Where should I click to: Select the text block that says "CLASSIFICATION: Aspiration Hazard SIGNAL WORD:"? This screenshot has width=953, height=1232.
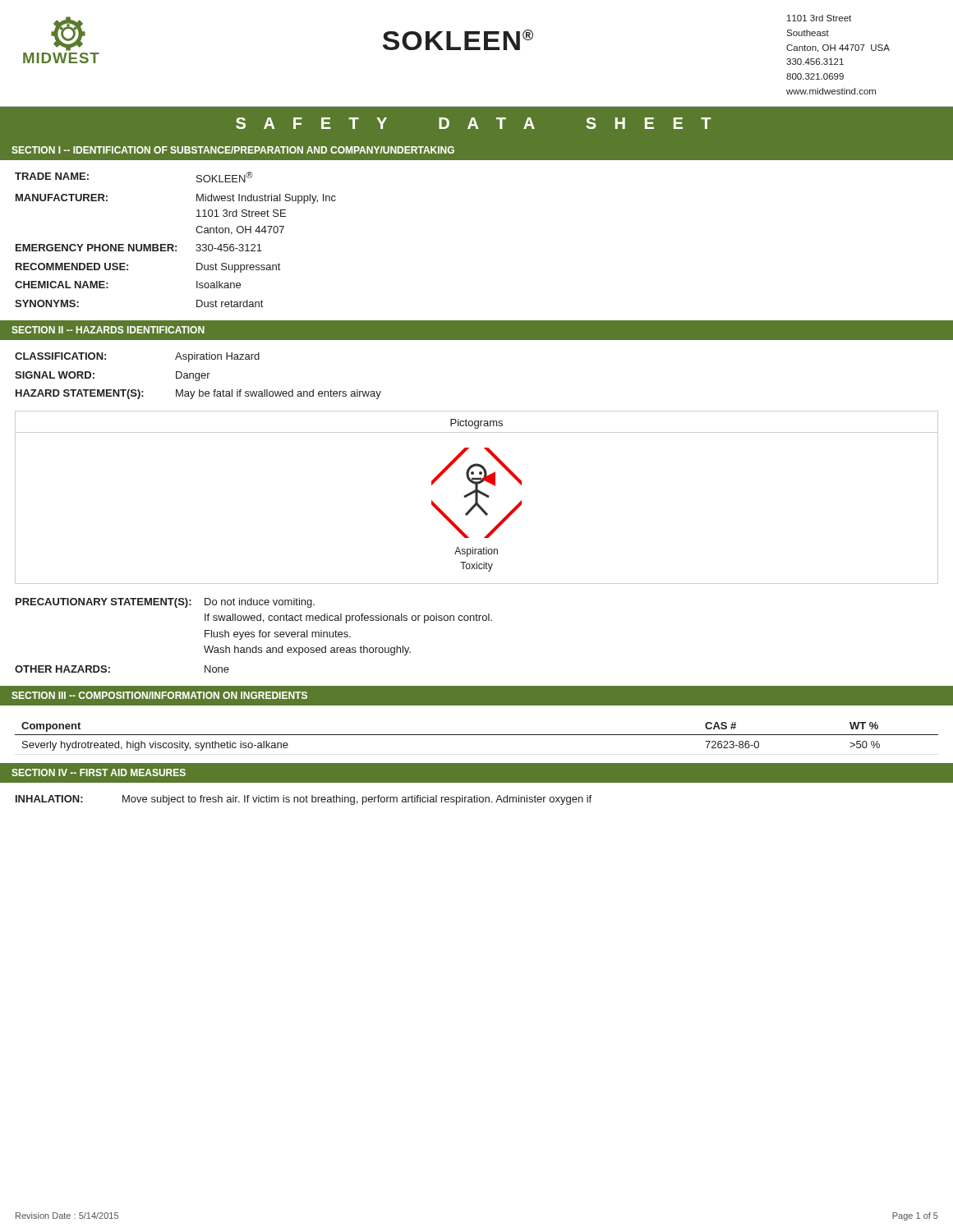(x=198, y=376)
